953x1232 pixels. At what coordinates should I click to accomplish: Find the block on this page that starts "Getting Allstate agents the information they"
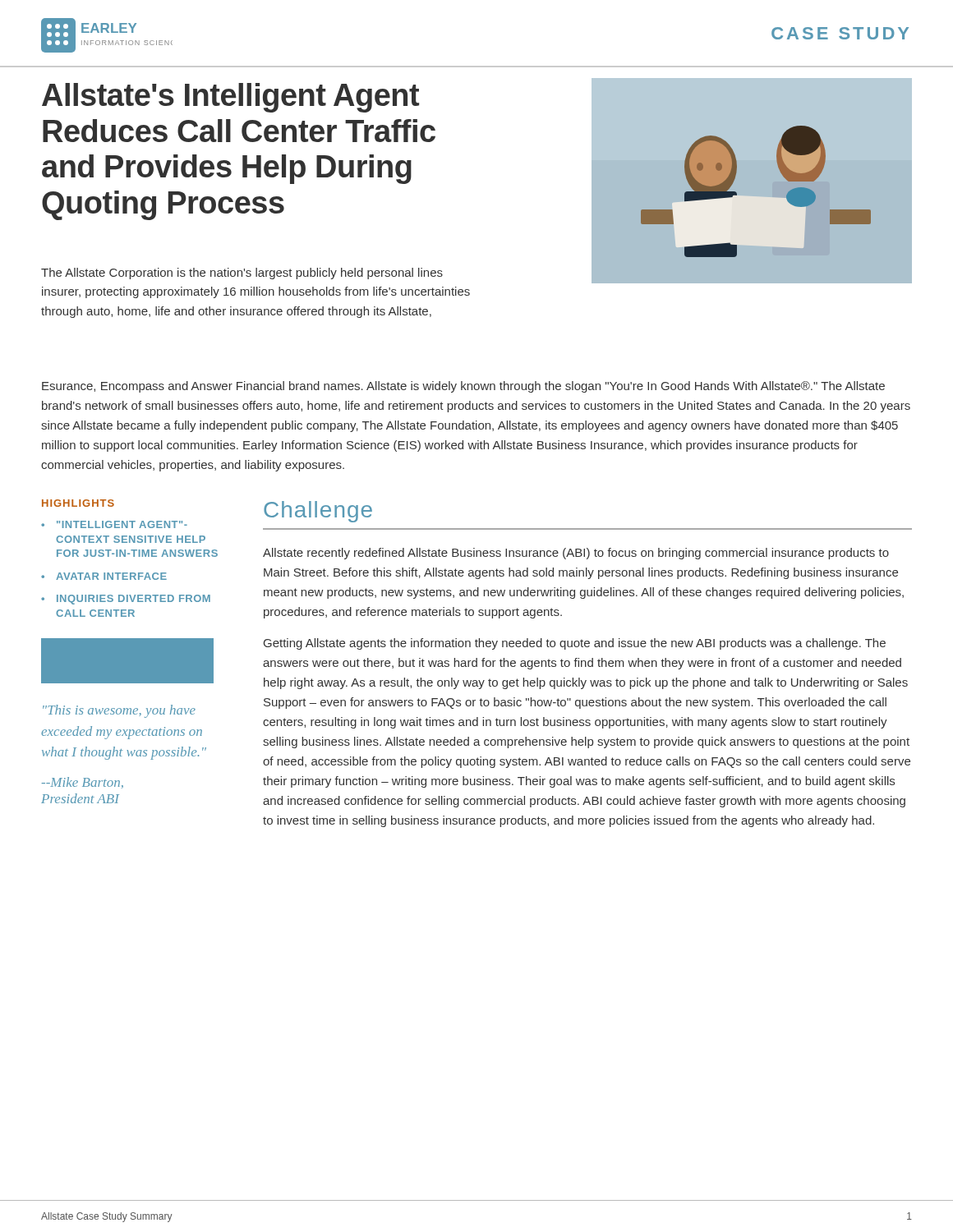[587, 731]
